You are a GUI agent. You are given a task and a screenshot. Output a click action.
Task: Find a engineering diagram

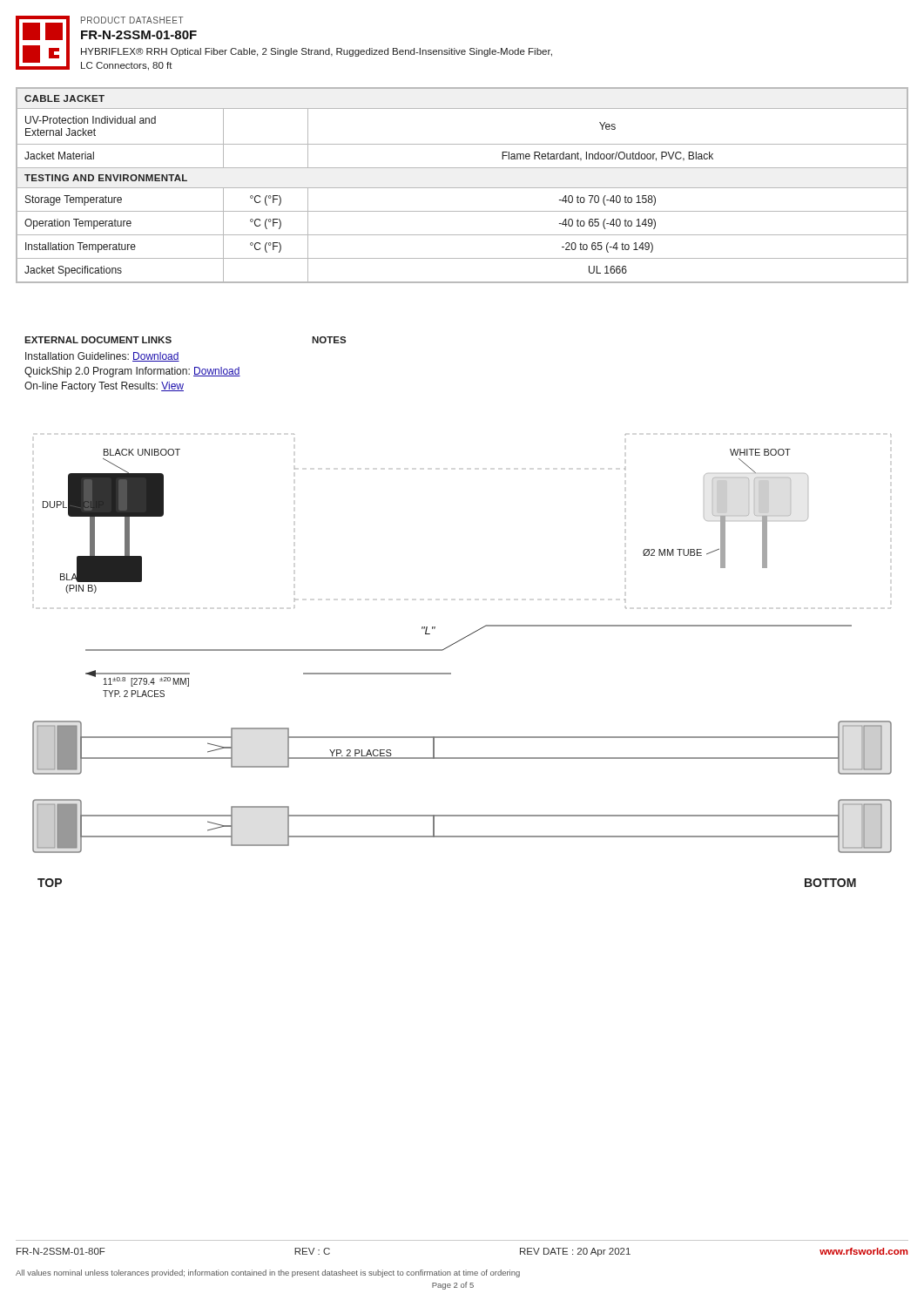462,669
